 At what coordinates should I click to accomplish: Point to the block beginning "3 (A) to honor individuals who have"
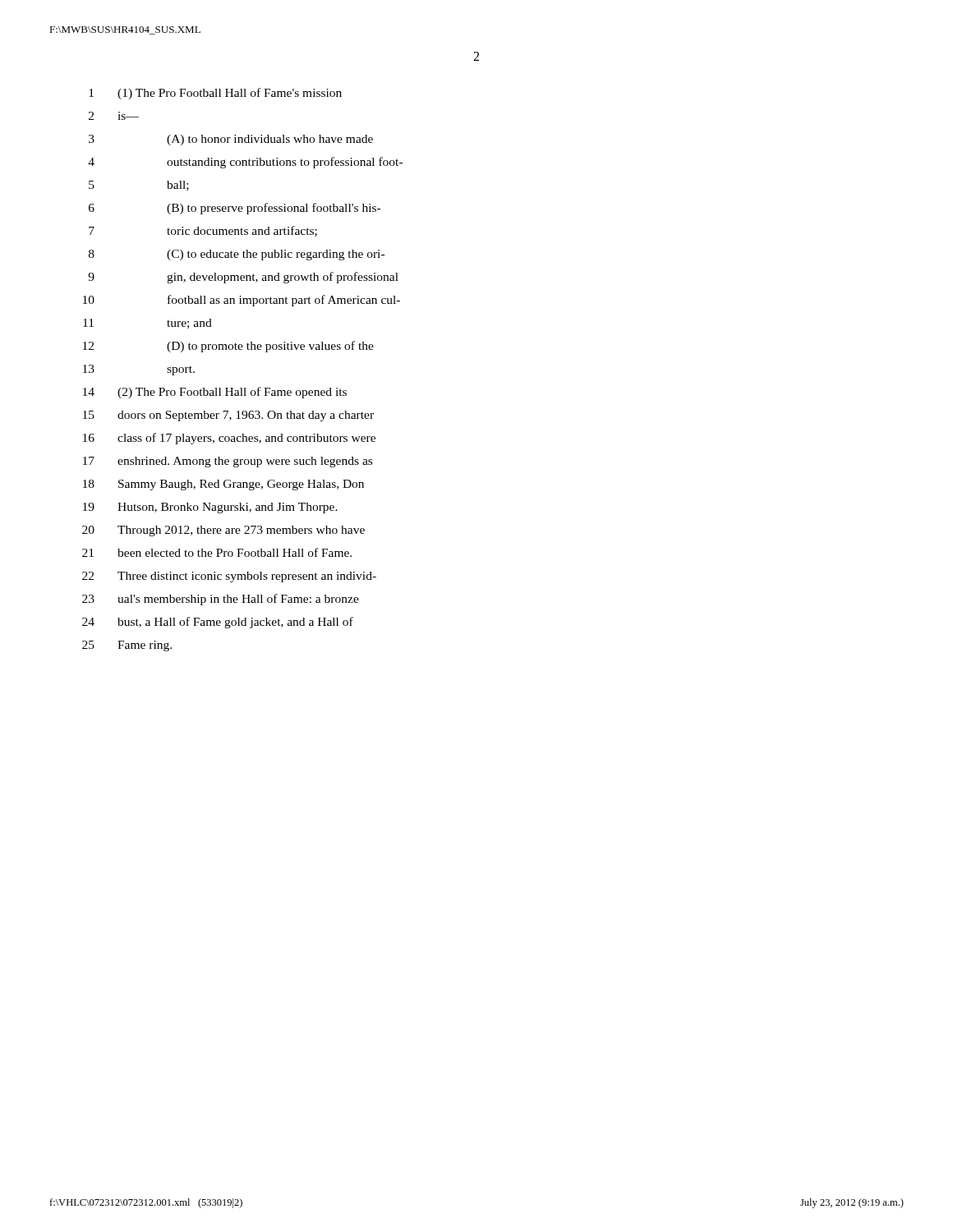click(x=231, y=140)
